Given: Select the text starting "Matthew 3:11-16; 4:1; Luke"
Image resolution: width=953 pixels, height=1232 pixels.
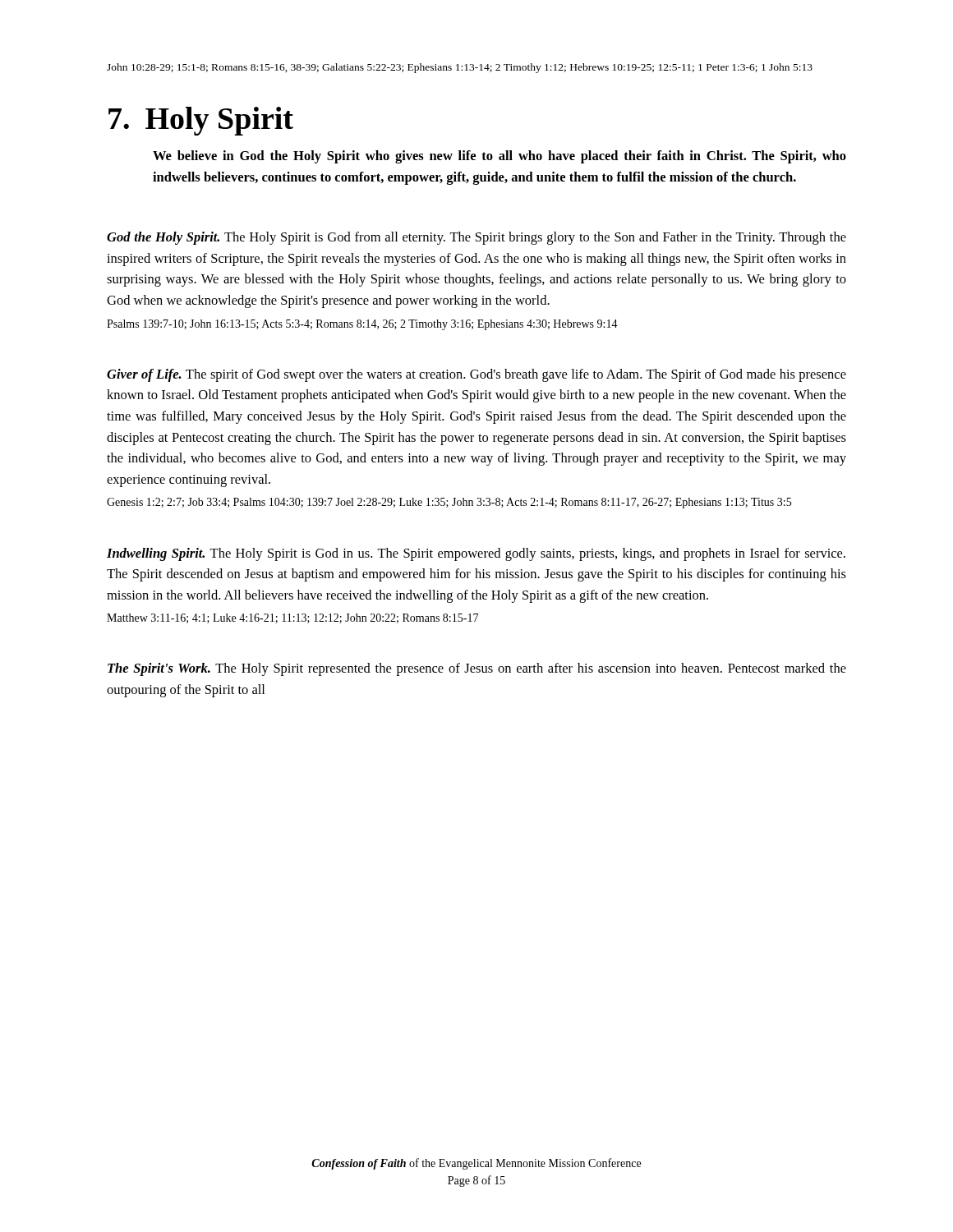Looking at the screenshot, I should tap(293, 618).
